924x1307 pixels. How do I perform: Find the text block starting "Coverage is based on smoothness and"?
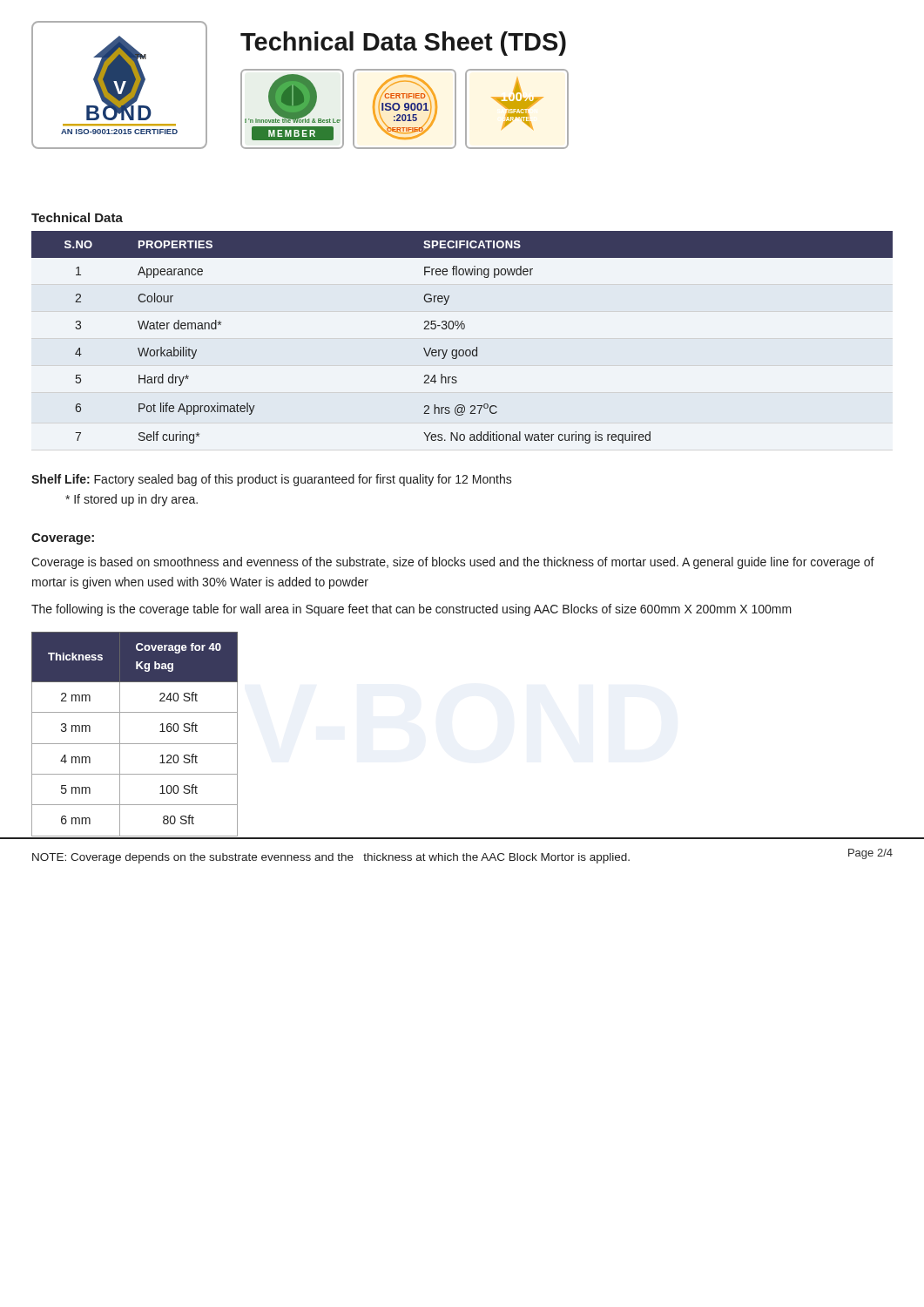point(453,572)
